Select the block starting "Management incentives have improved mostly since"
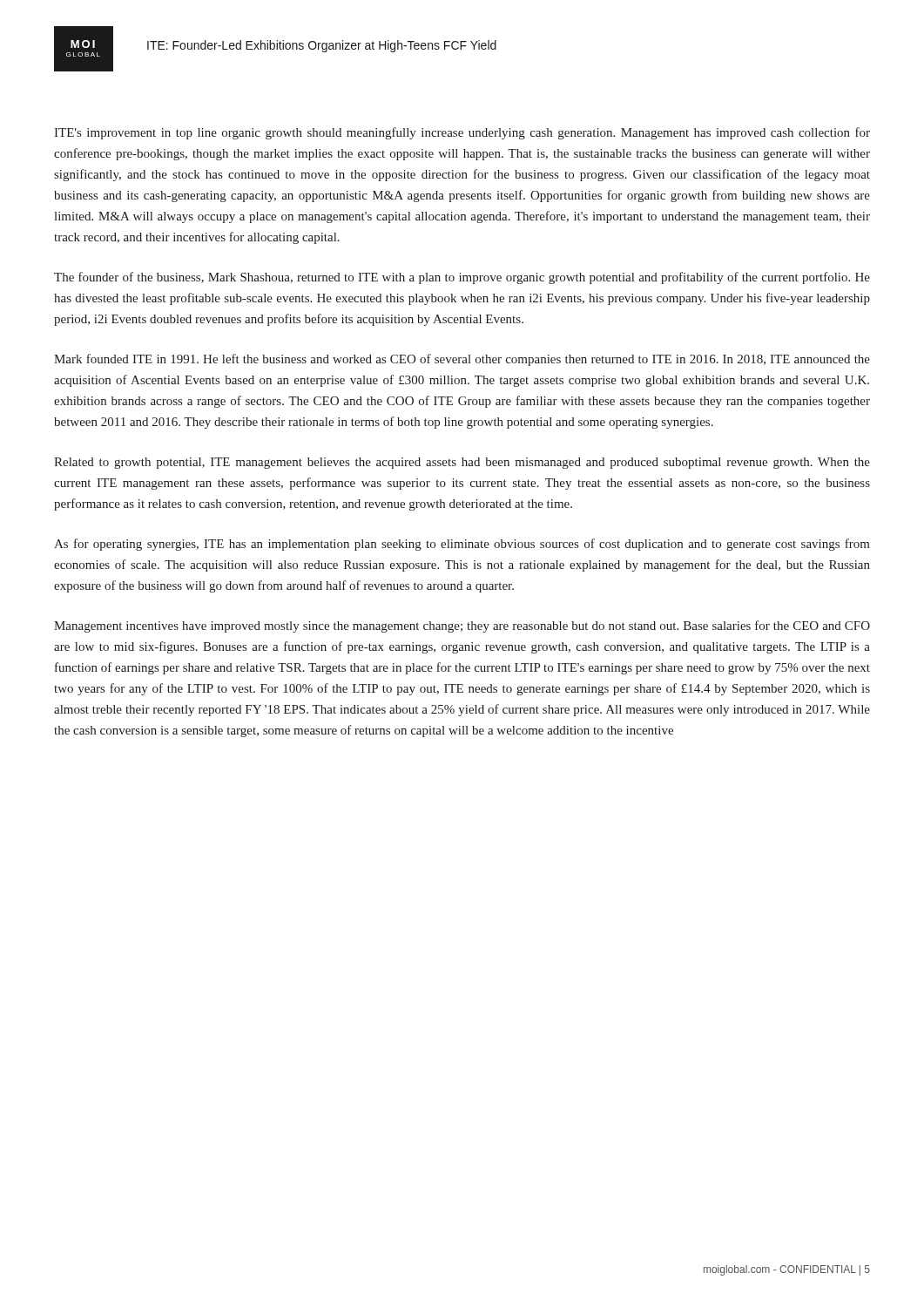This screenshot has width=924, height=1307. point(462,678)
